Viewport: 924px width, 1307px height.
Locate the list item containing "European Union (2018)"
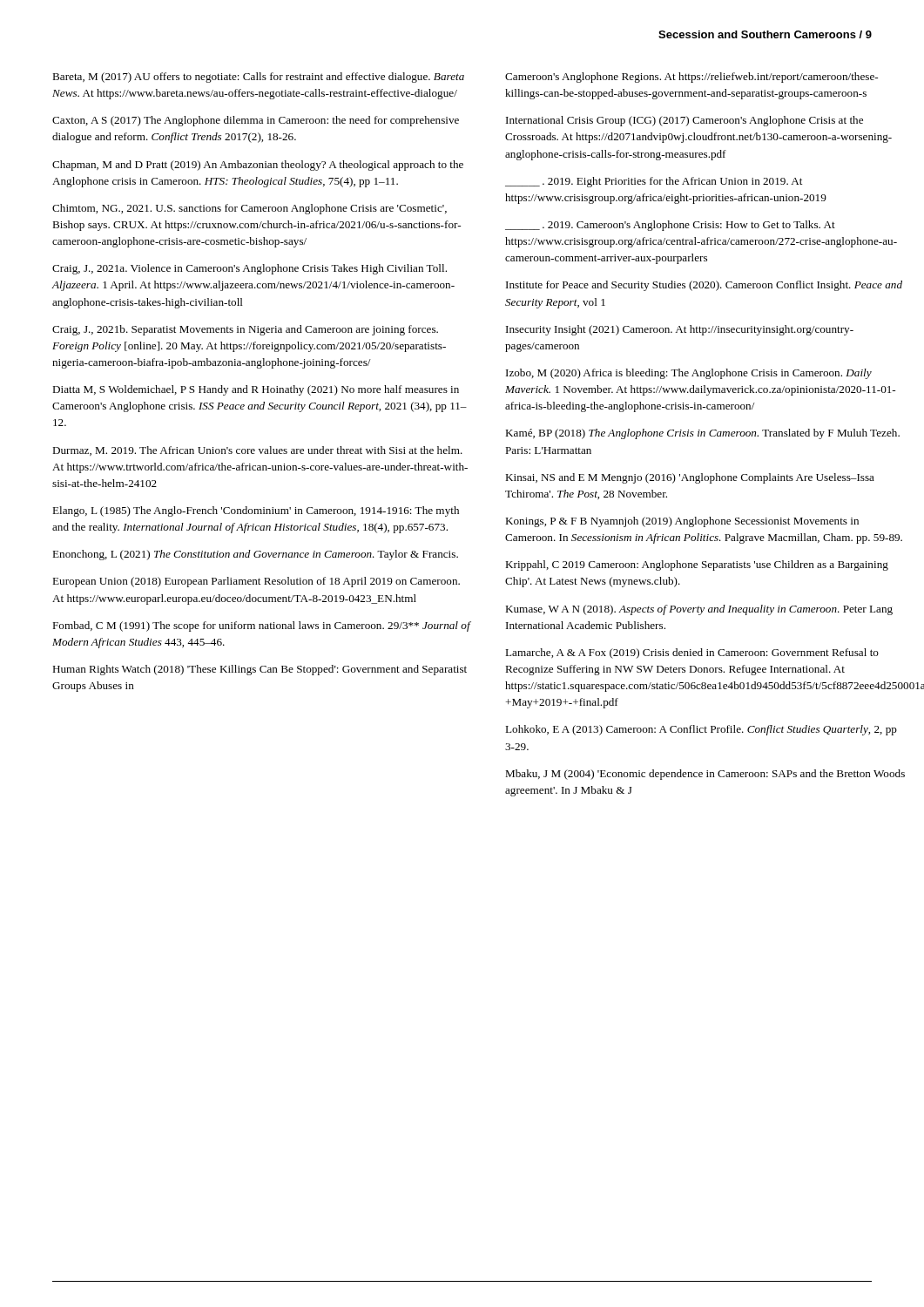click(256, 589)
